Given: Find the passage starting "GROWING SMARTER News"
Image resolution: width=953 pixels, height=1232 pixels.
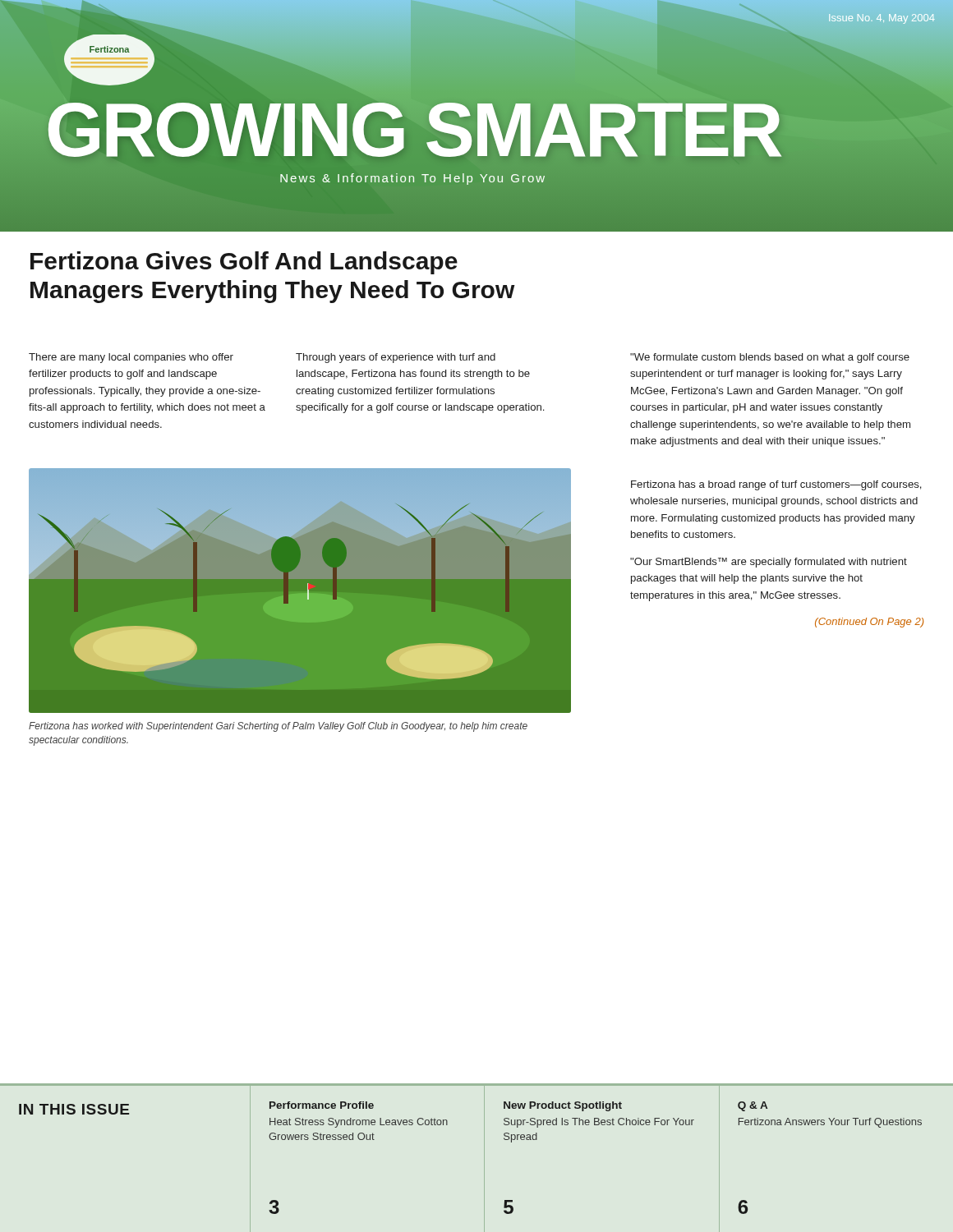Looking at the screenshot, I should pyautogui.click(x=413, y=140).
